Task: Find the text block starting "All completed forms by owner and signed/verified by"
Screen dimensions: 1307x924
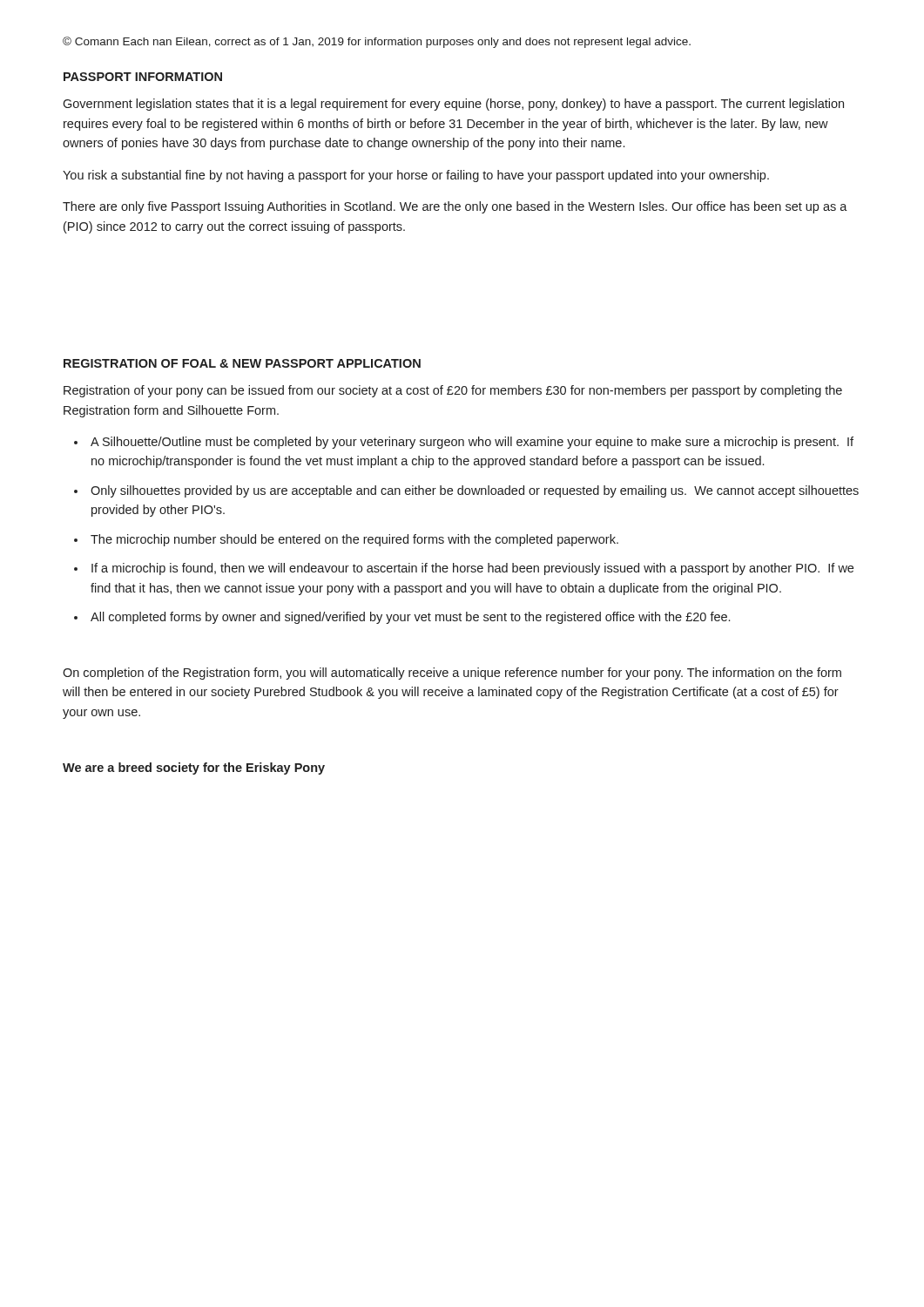Action: (x=411, y=617)
